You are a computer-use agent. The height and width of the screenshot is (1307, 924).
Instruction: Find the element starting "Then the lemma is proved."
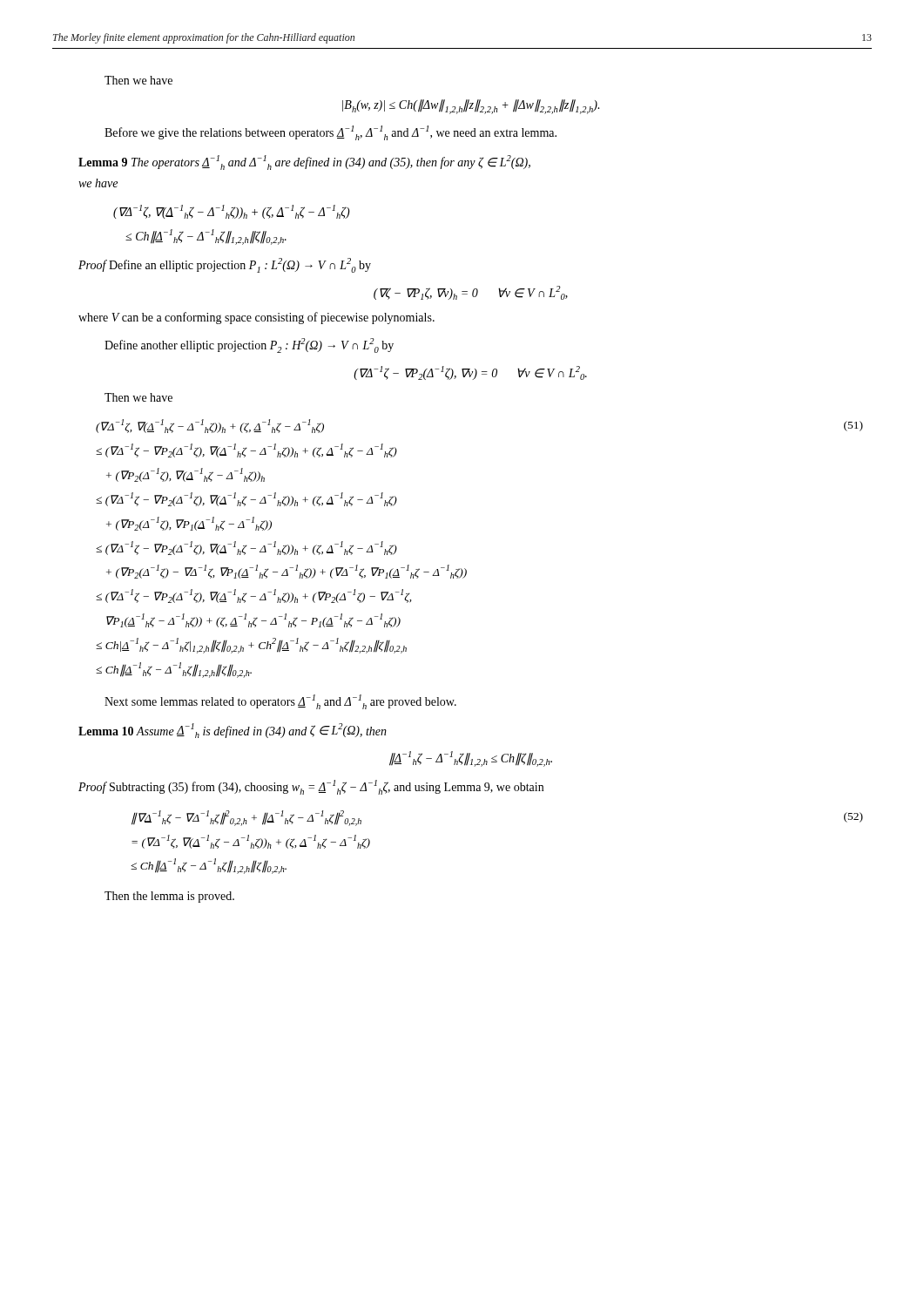(169, 897)
